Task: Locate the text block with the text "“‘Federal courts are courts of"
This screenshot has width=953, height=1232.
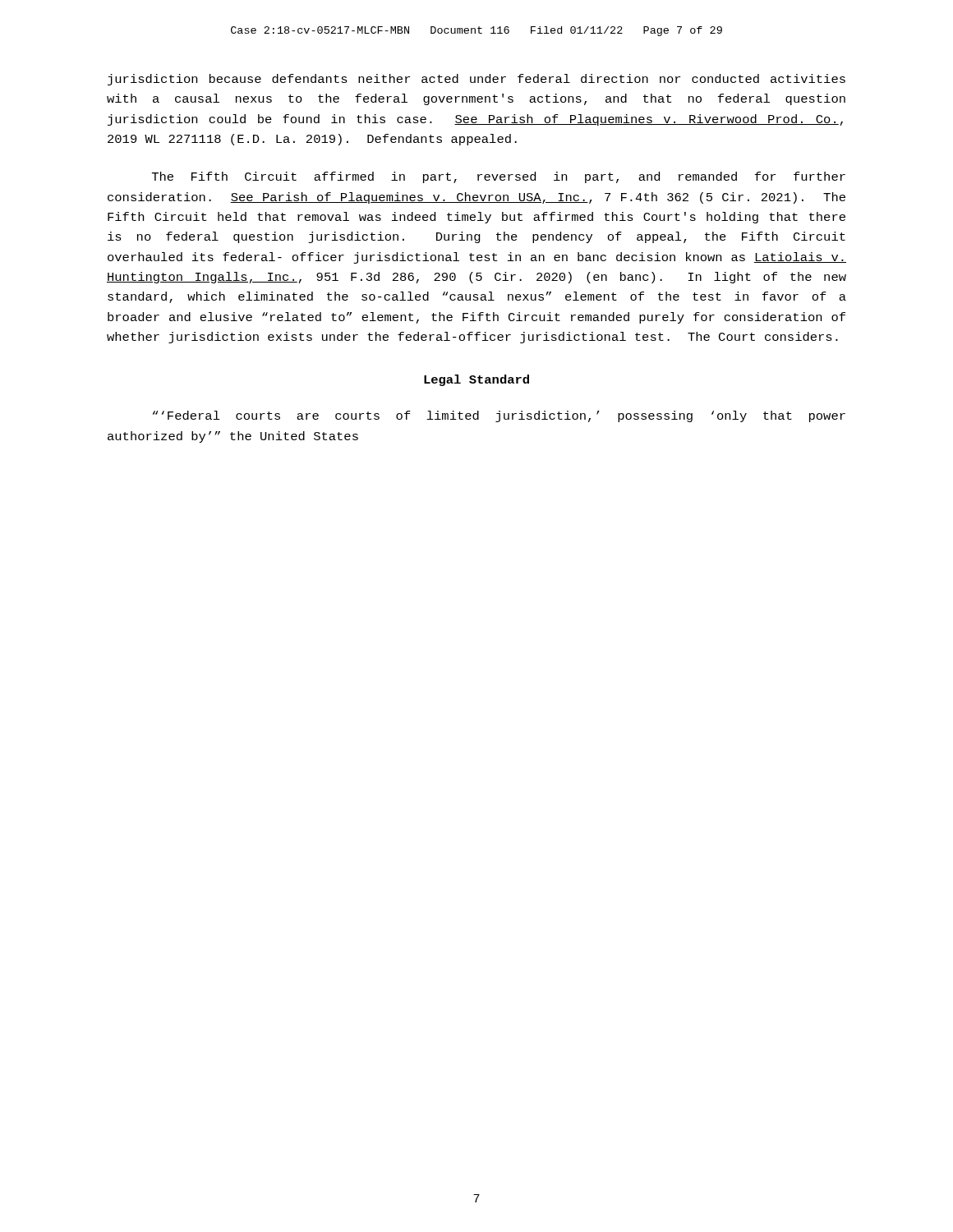Action: tap(476, 427)
